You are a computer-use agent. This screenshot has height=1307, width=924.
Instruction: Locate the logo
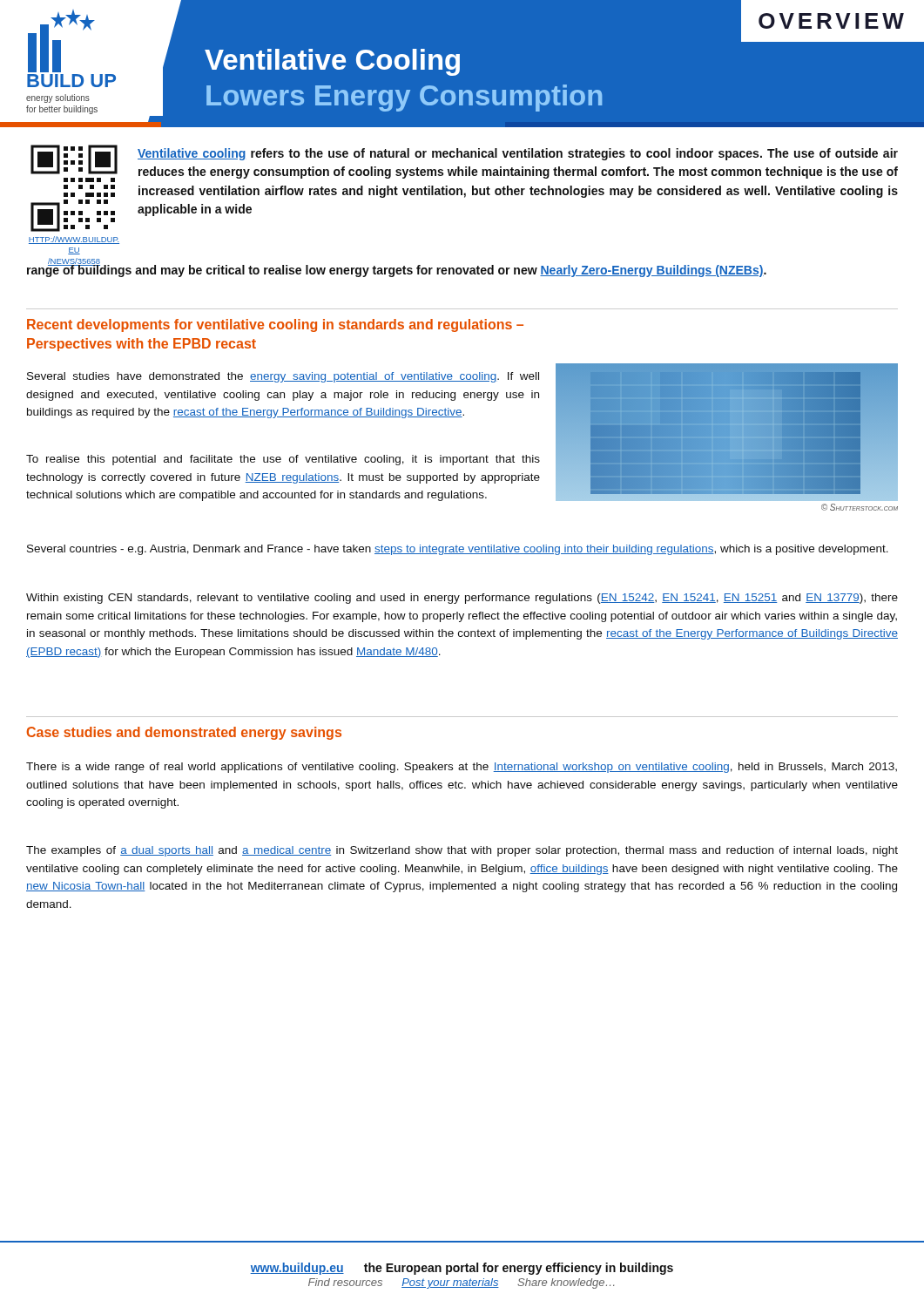coord(87,61)
